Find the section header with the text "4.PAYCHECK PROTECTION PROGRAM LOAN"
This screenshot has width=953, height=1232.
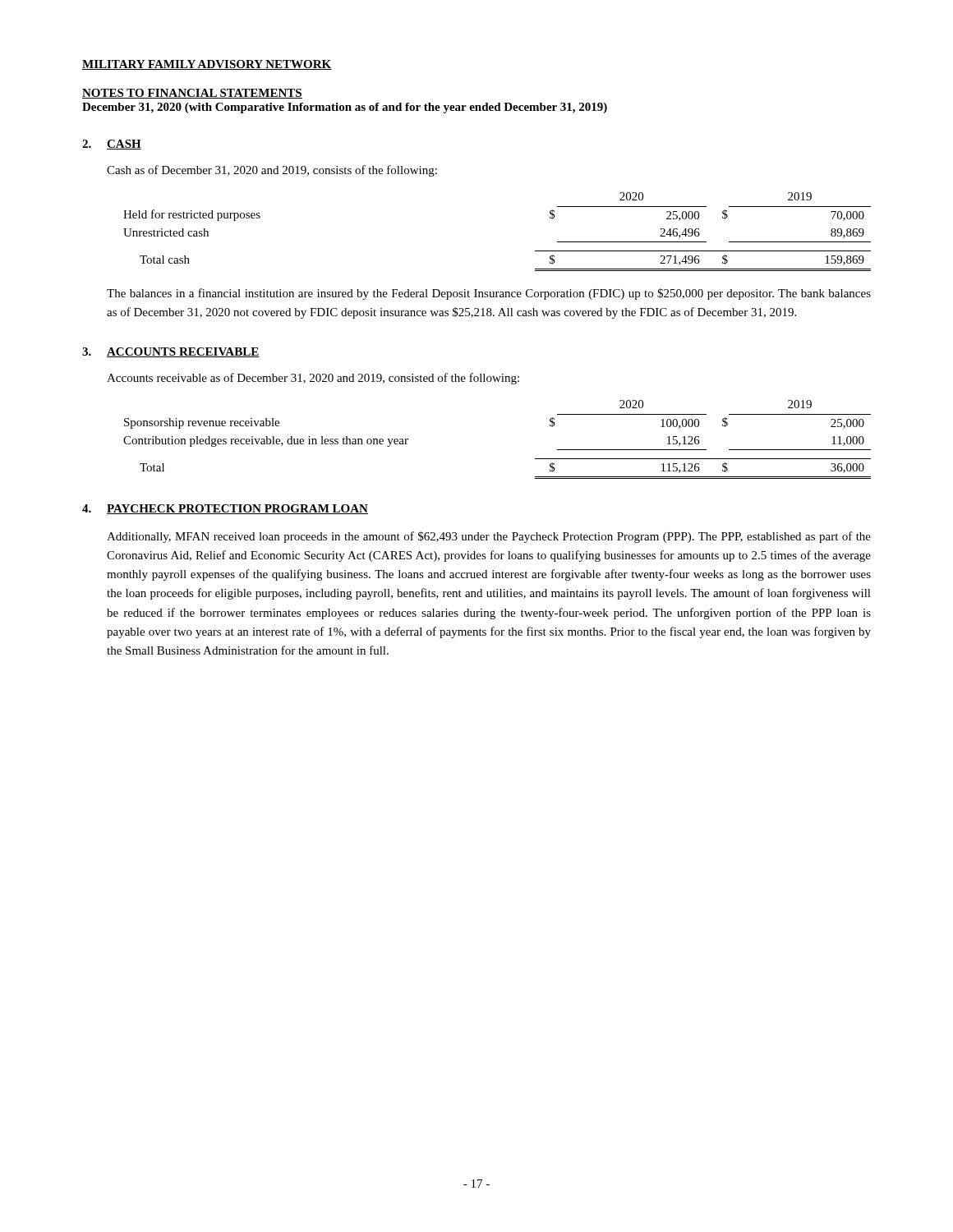pos(225,508)
